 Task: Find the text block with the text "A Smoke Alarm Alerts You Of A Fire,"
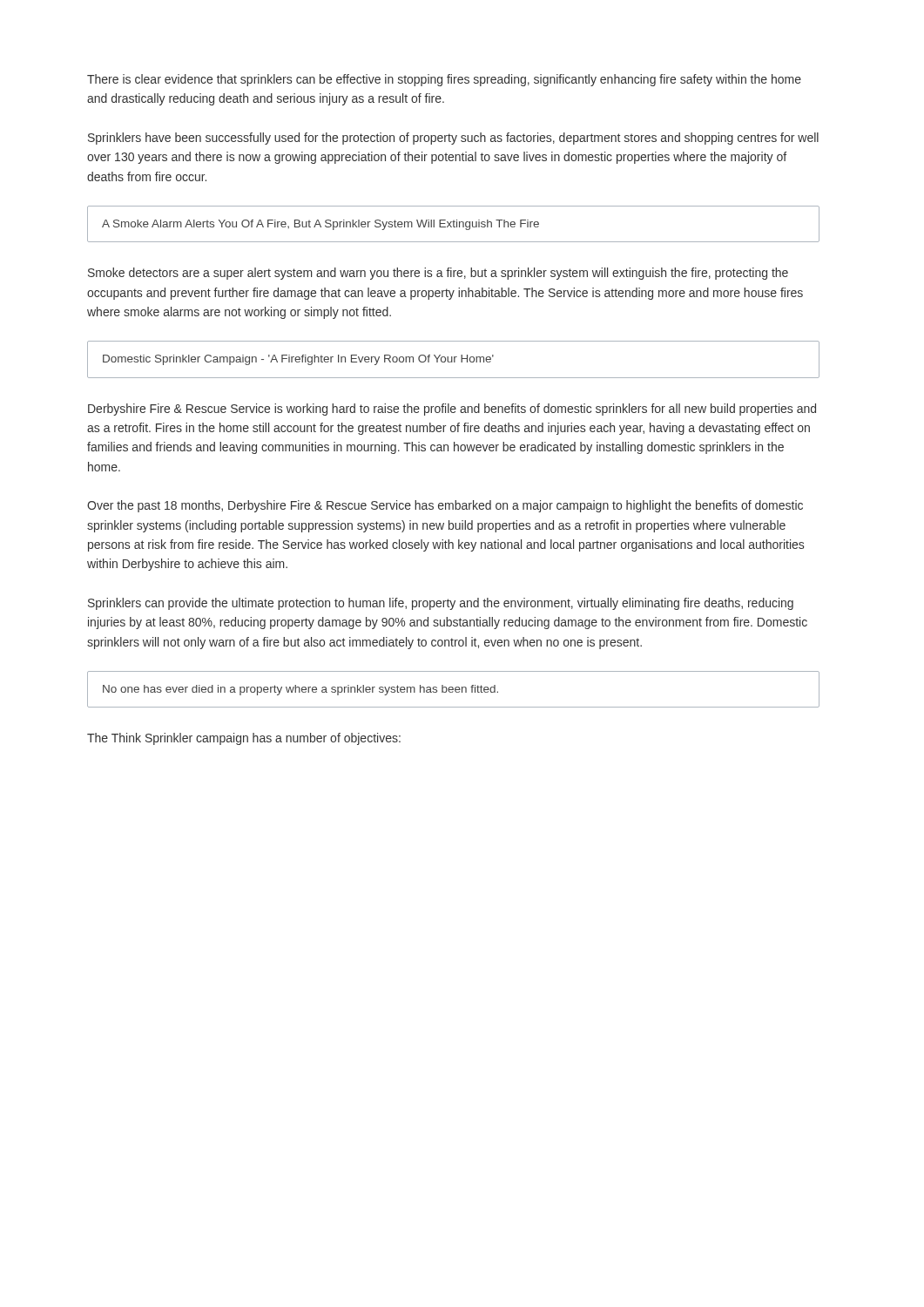(x=321, y=223)
